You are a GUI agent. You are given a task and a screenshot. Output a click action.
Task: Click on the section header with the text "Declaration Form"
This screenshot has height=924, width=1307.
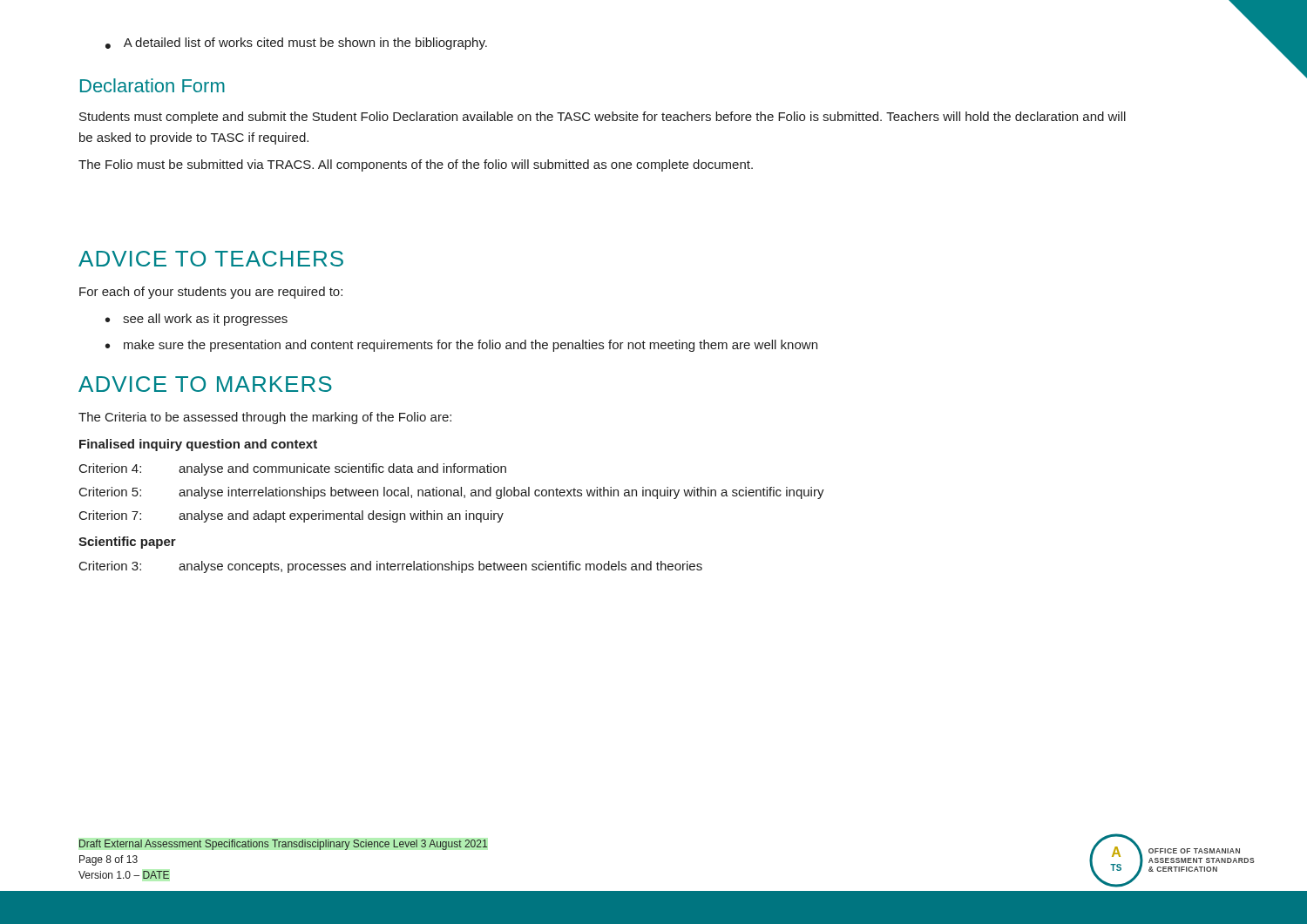152,86
